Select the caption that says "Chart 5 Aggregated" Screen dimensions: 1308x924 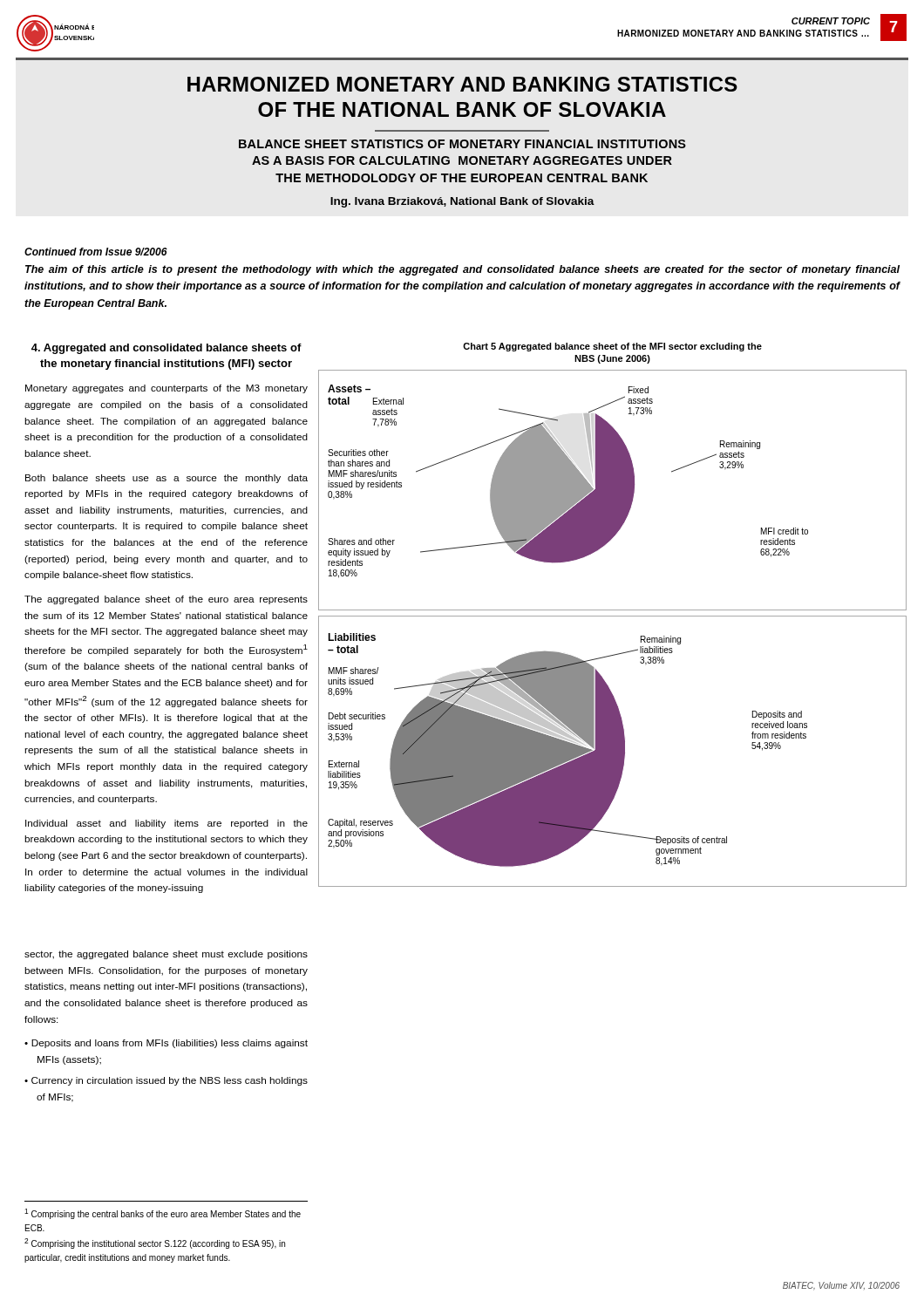(612, 352)
